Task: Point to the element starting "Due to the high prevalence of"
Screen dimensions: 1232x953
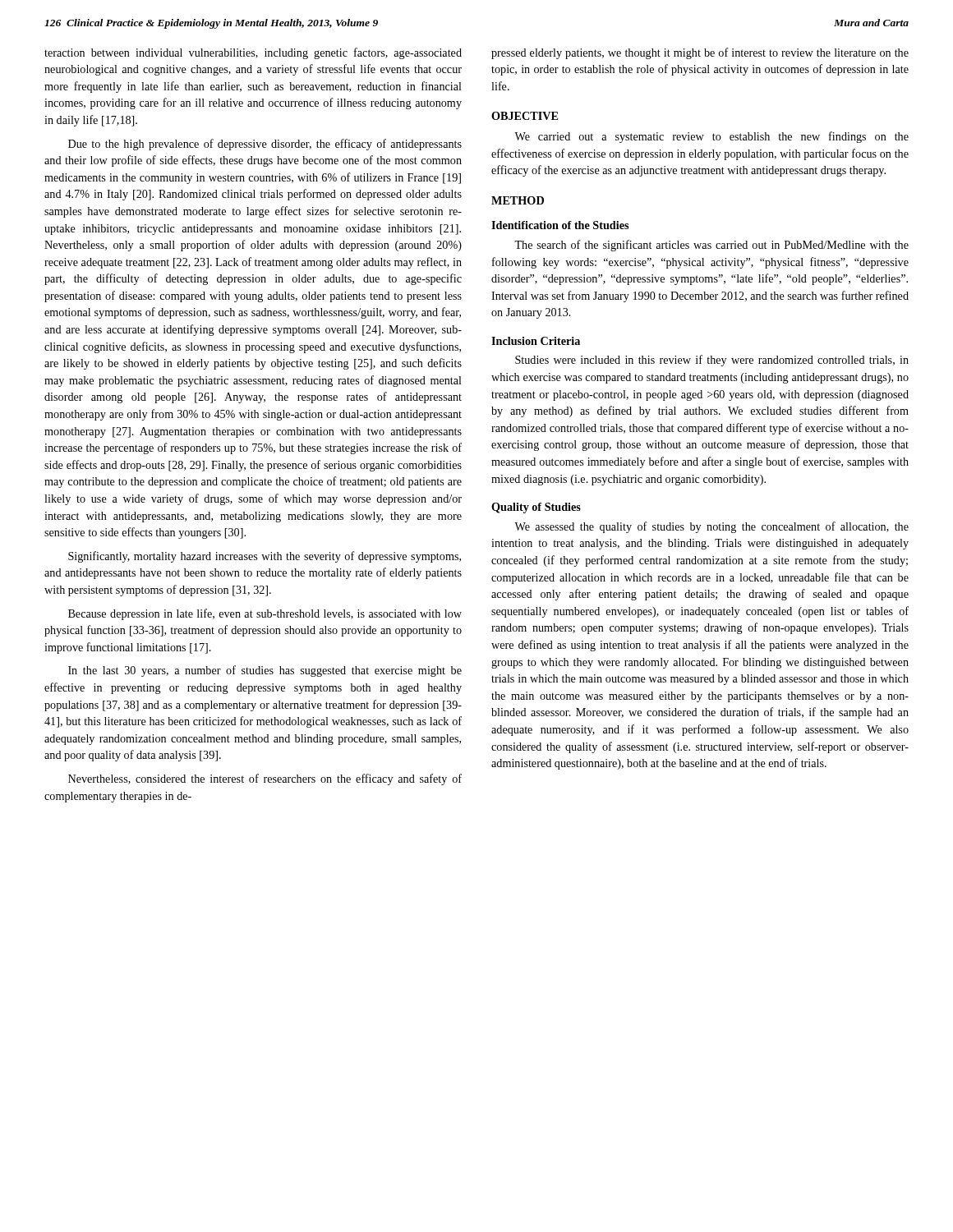Action: 253,338
